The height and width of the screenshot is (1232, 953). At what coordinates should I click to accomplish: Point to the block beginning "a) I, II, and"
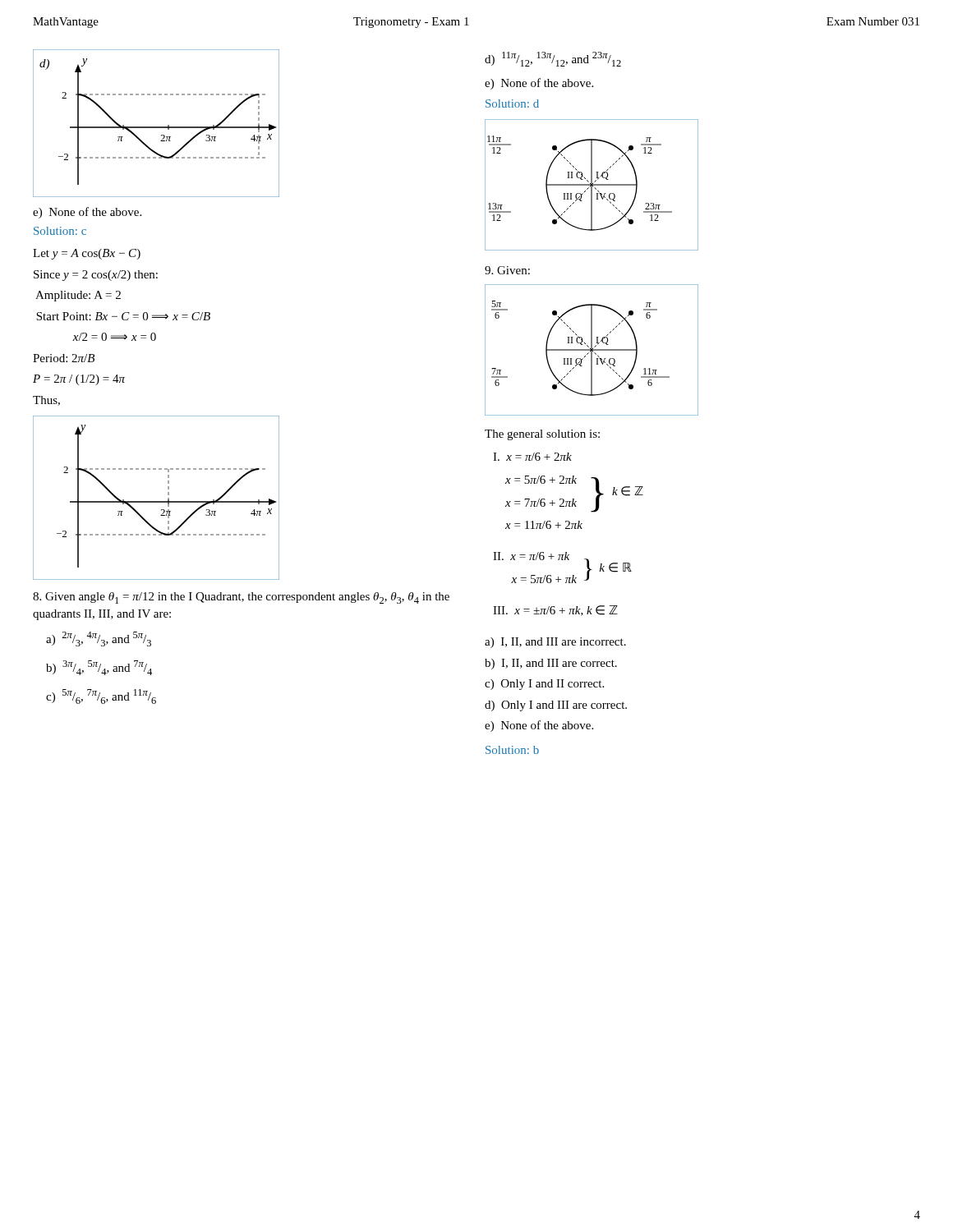point(556,642)
